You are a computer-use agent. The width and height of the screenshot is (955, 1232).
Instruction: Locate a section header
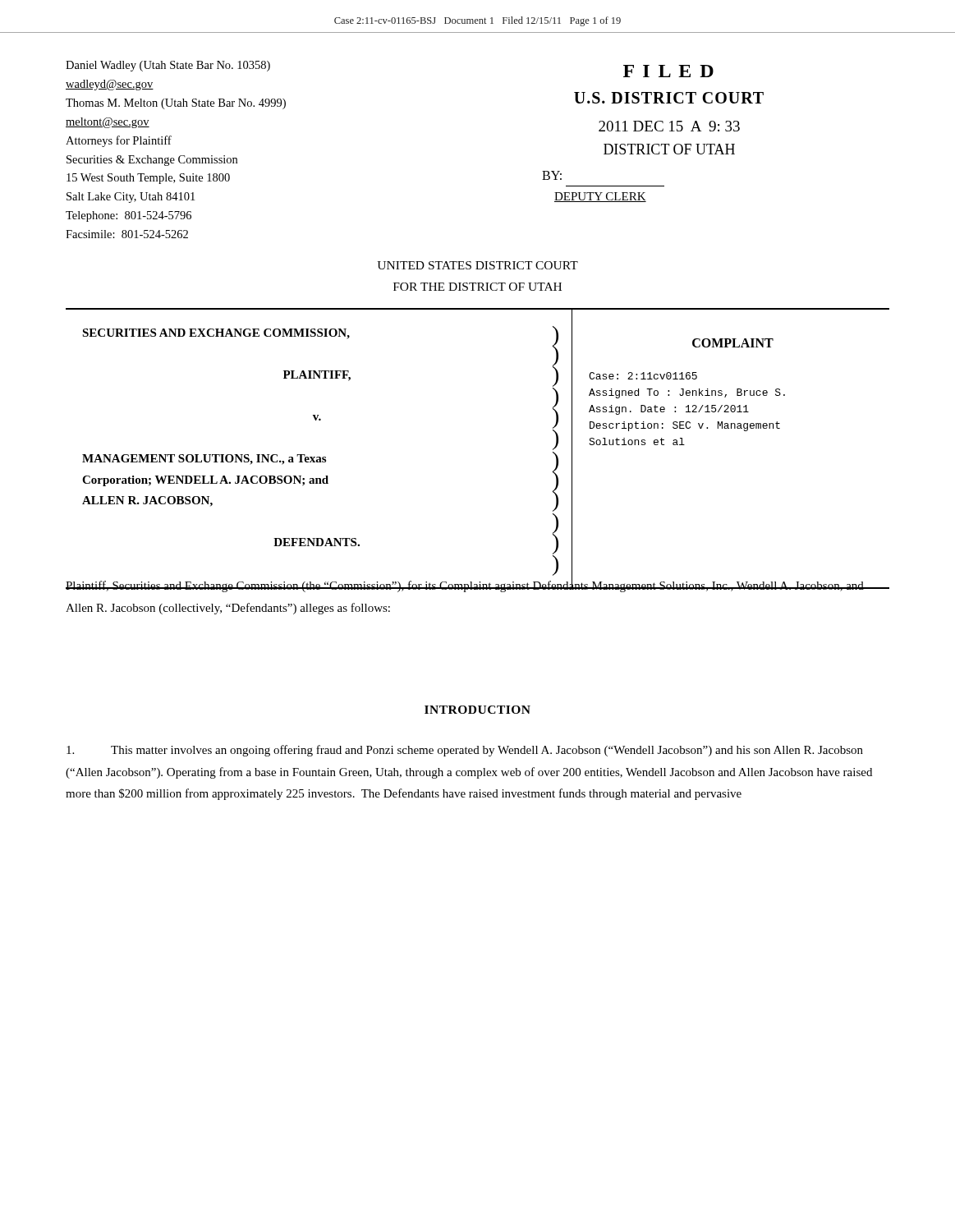(x=478, y=709)
